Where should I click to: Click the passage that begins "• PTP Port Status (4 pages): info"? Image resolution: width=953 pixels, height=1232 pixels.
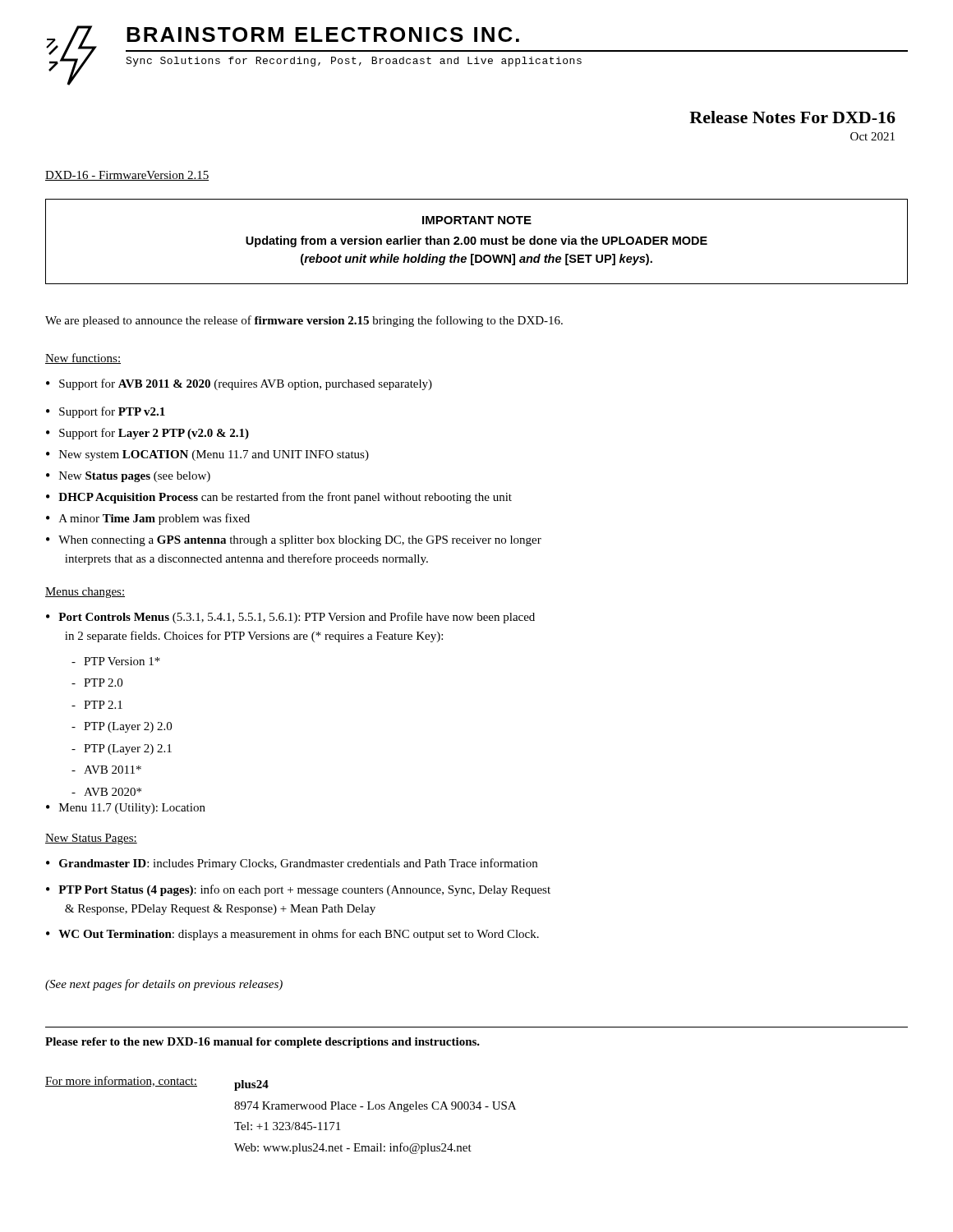pyautogui.click(x=476, y=900)
